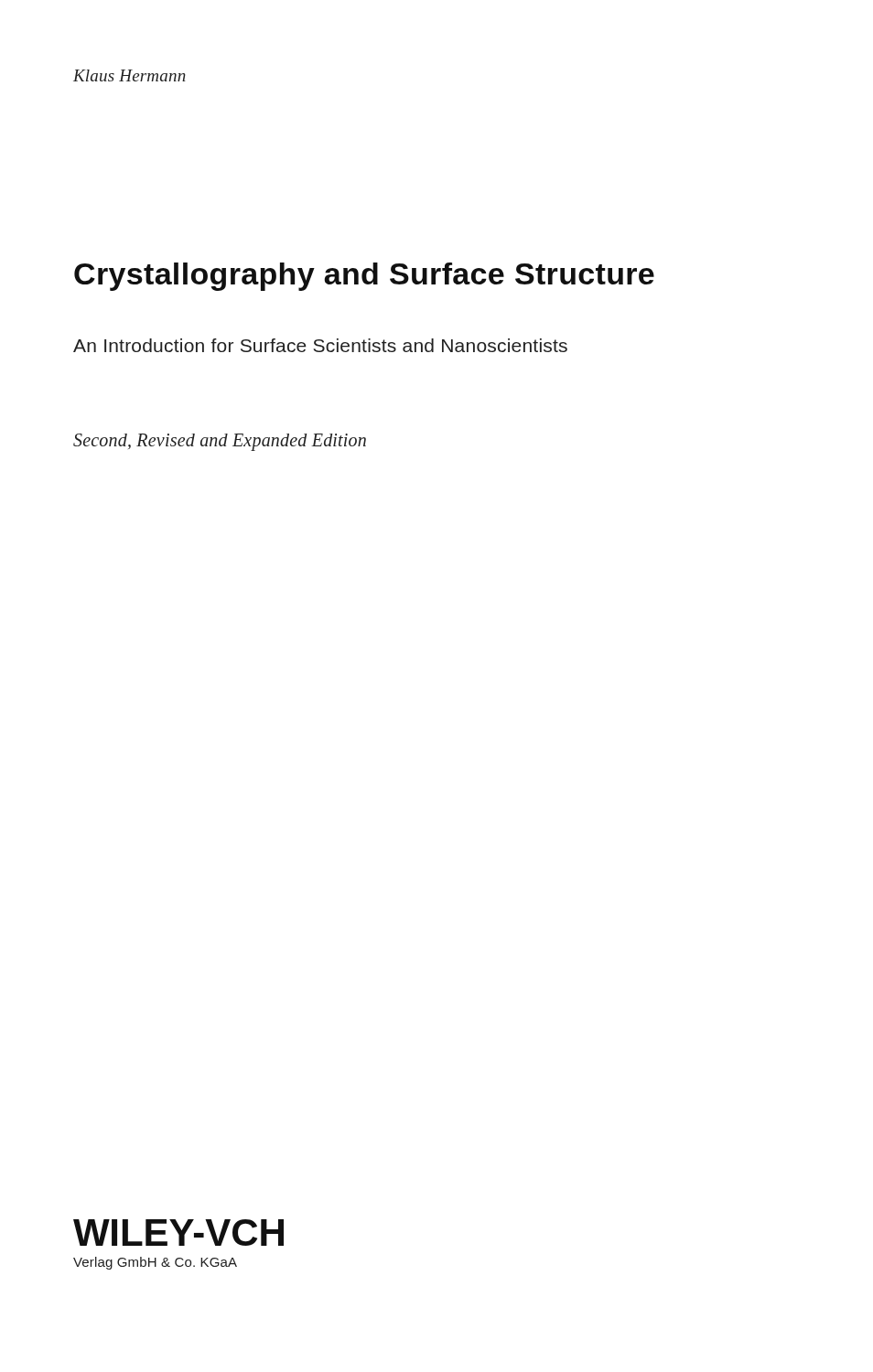Point to the region starting "WILEY-VCH Verlag GmbH & Co."
873x1372 pixels.
click(180, 1242)
